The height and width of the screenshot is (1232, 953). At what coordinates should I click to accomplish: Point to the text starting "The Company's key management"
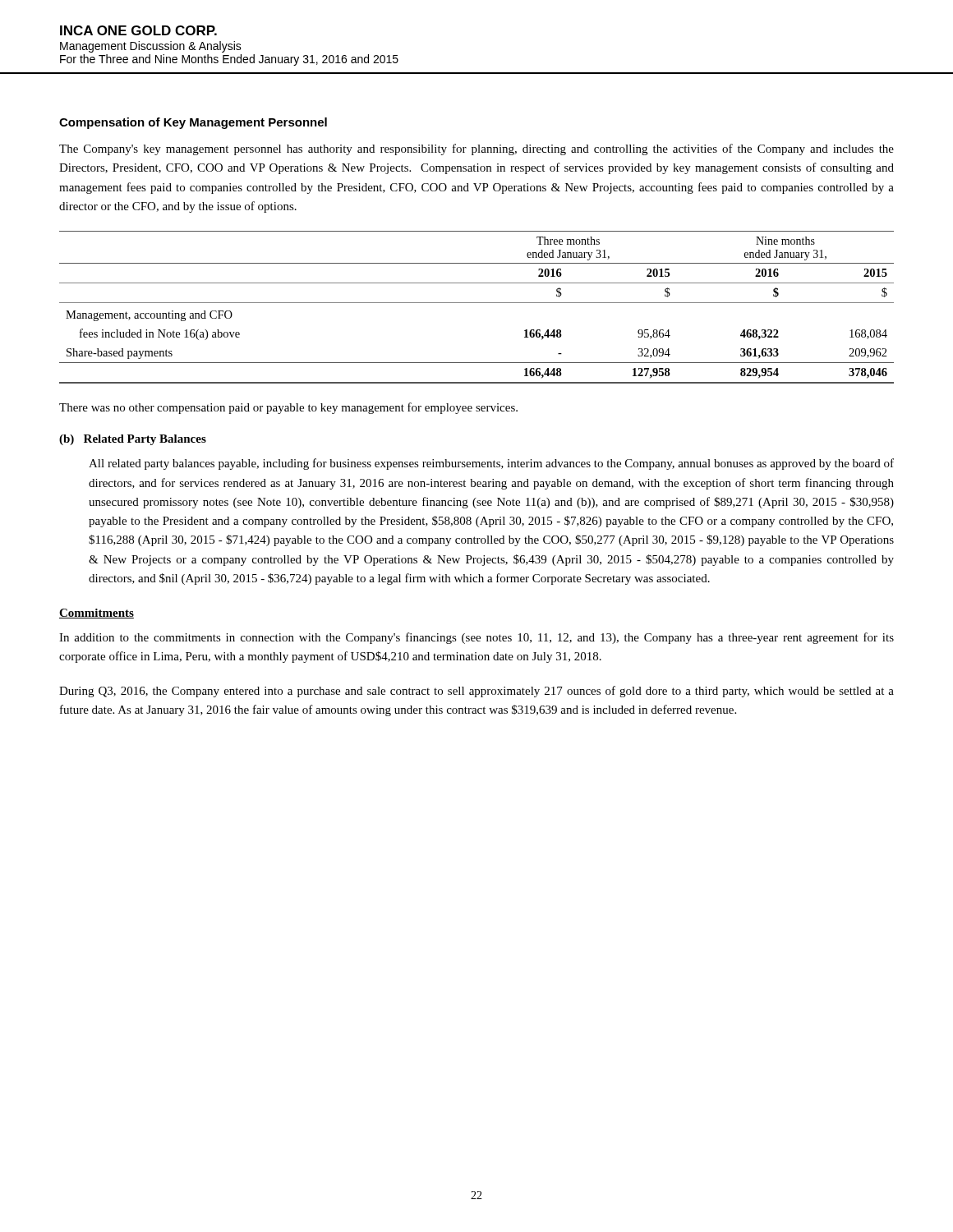pos(476,177)
